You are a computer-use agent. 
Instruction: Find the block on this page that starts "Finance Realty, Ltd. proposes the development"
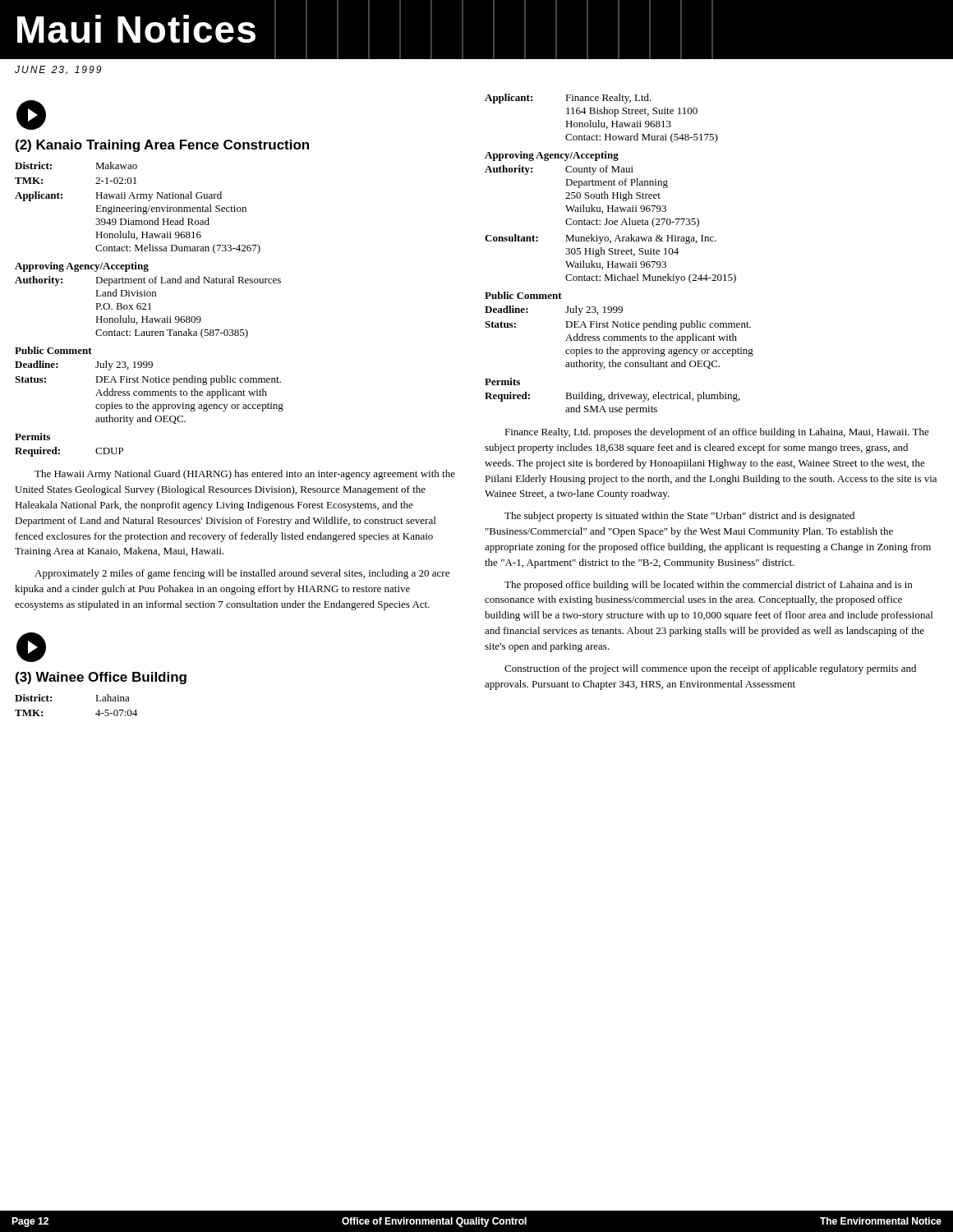tap(711, 463)
